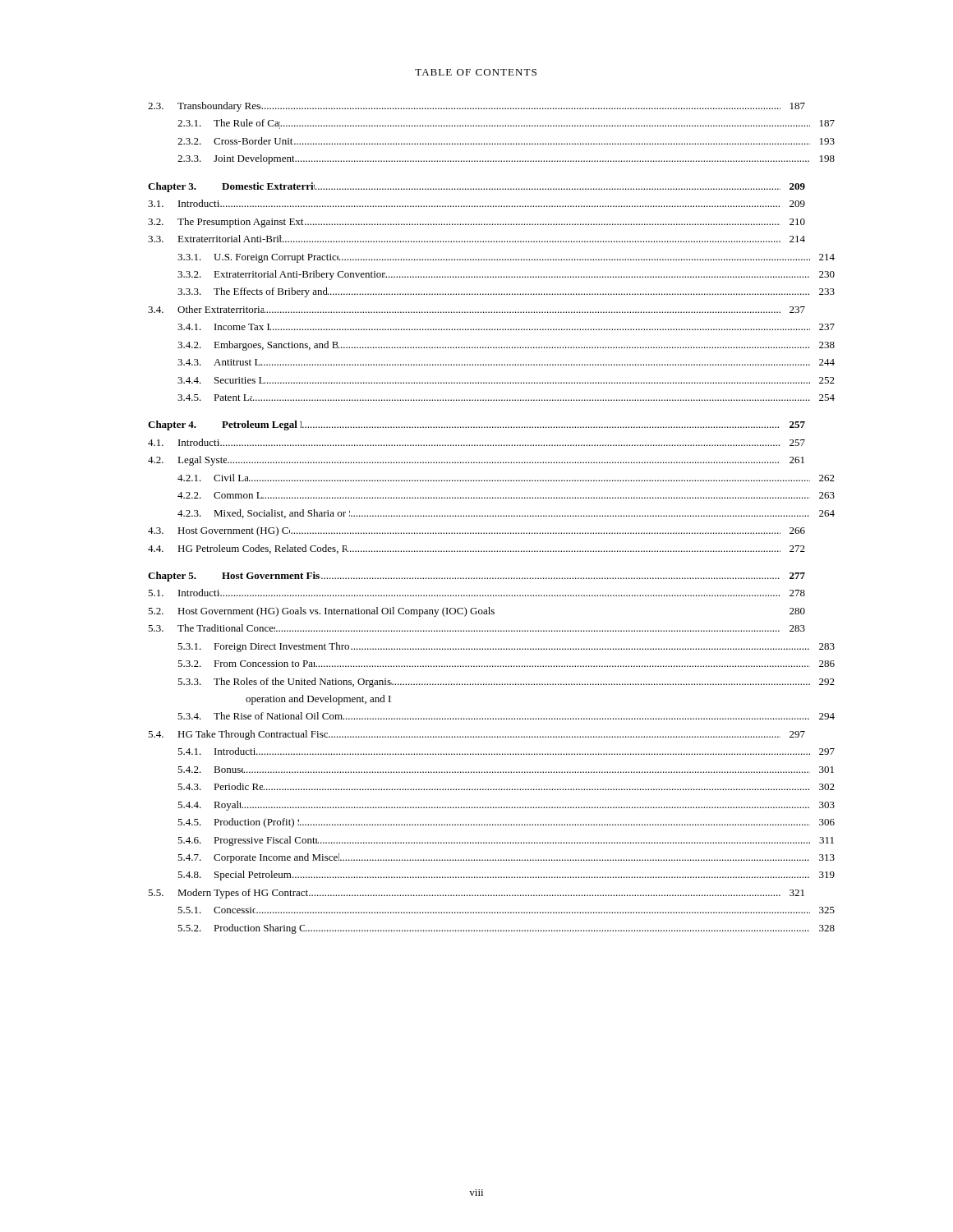Viewport: 953px width, 1232px height.
Task: Locate the element starting "3.4.4. Securities Law 252"
Action: pyautogui.click(x=506, y=380)
